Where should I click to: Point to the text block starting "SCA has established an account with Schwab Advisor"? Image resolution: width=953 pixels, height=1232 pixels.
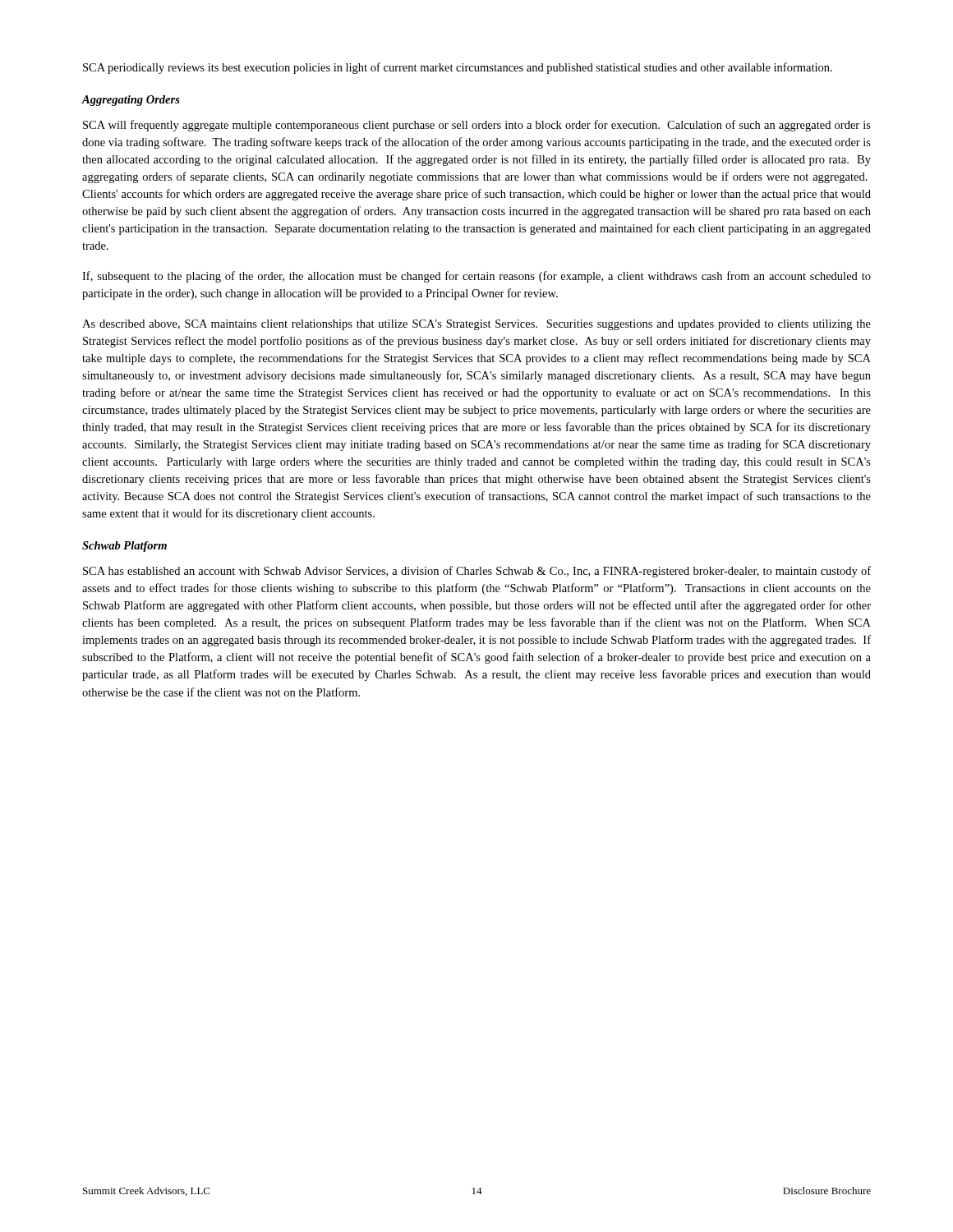[x=476, y=632]
